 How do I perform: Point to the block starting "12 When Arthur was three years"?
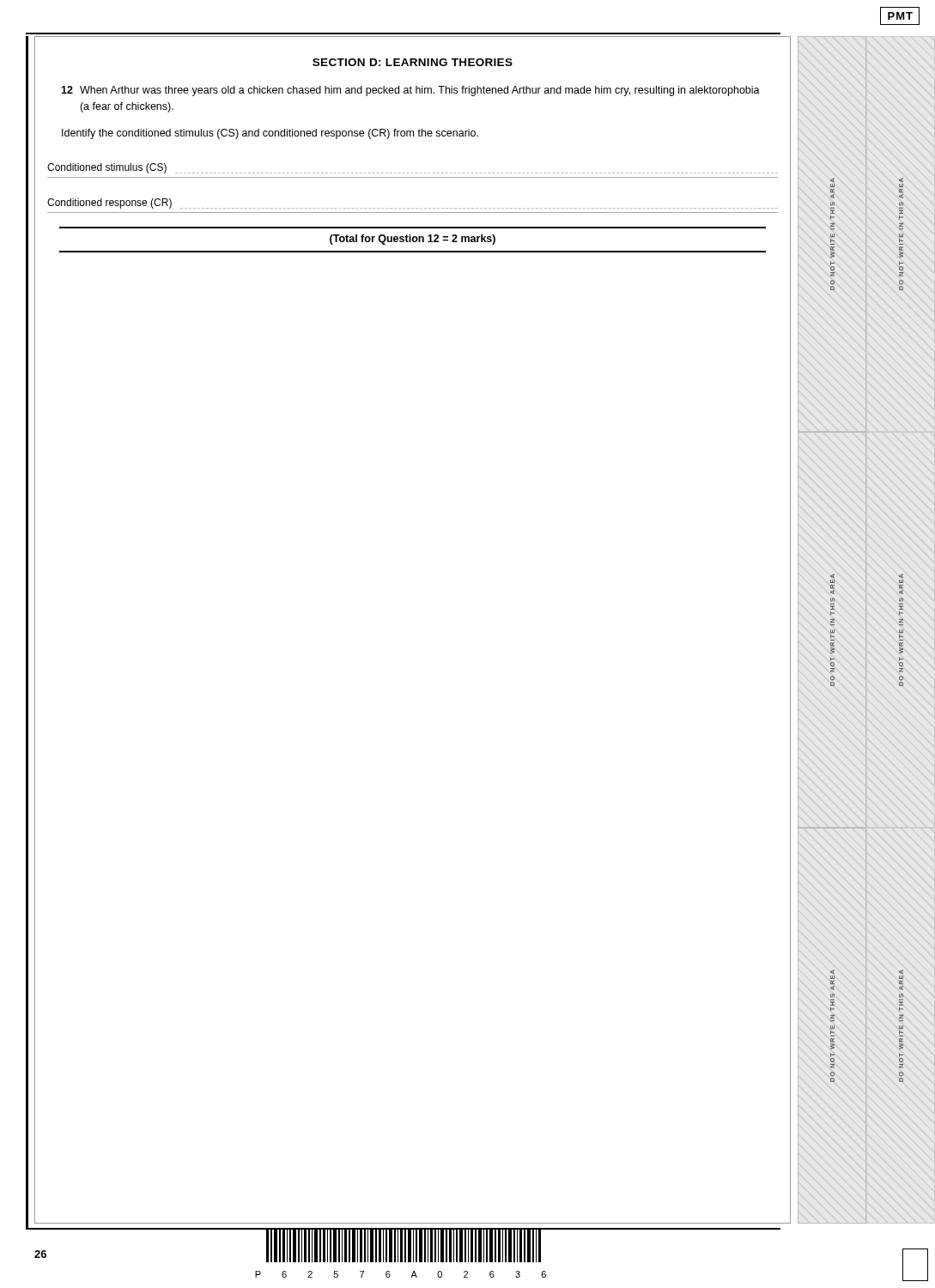(413, 99)
